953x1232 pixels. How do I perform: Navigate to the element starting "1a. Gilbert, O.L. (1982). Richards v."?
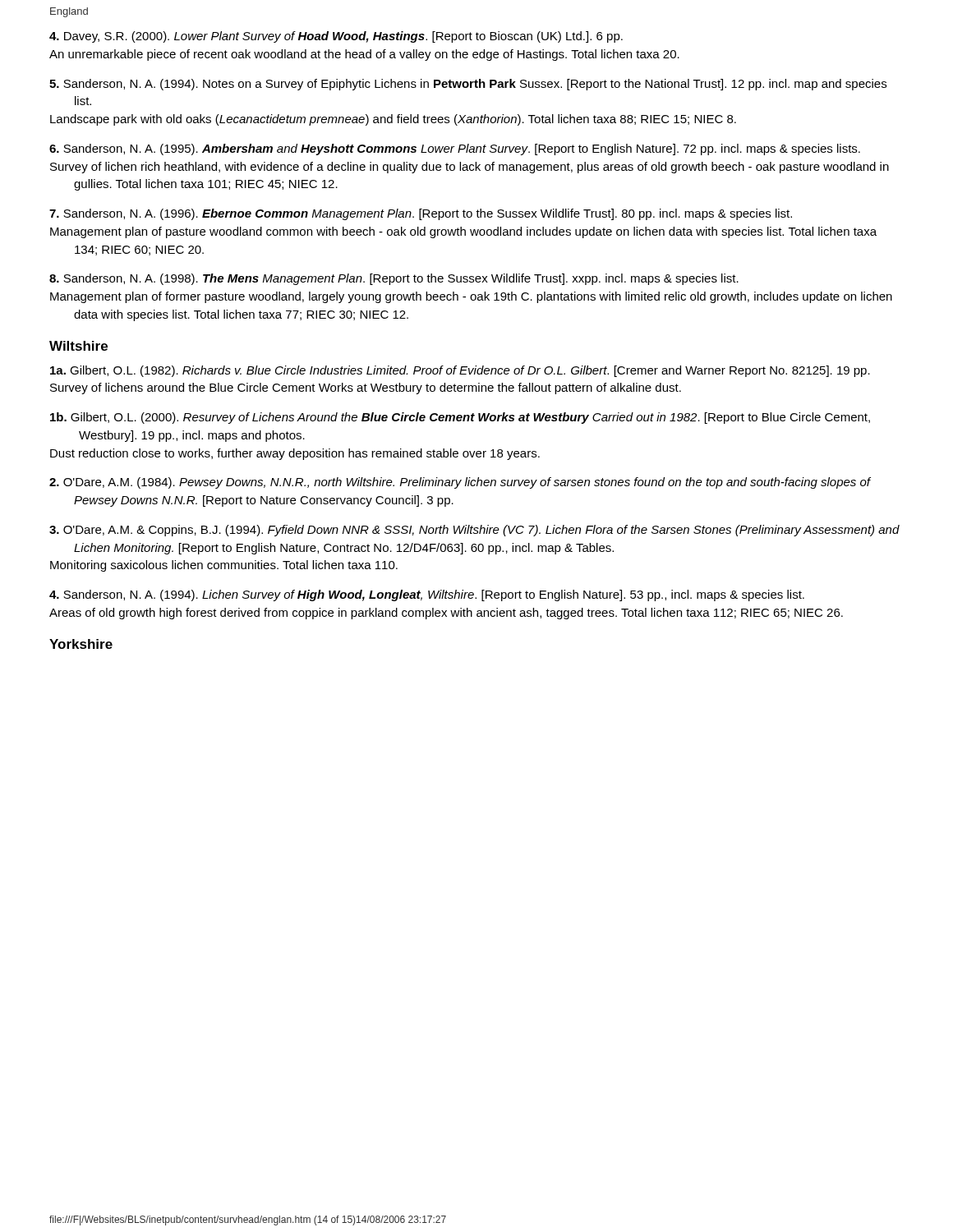click(x=460, y=380)
